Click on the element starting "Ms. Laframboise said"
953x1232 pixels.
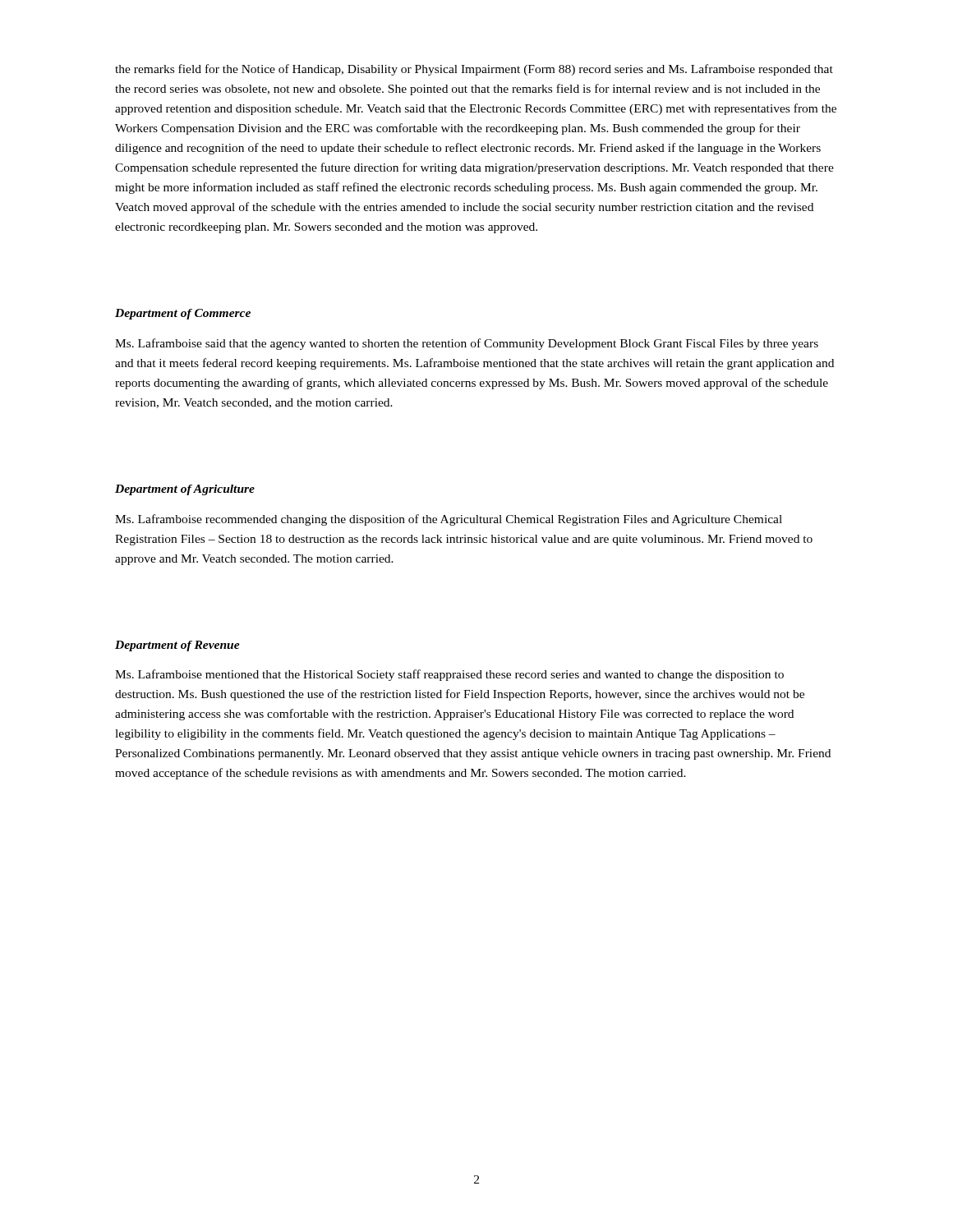coord(475,372)
